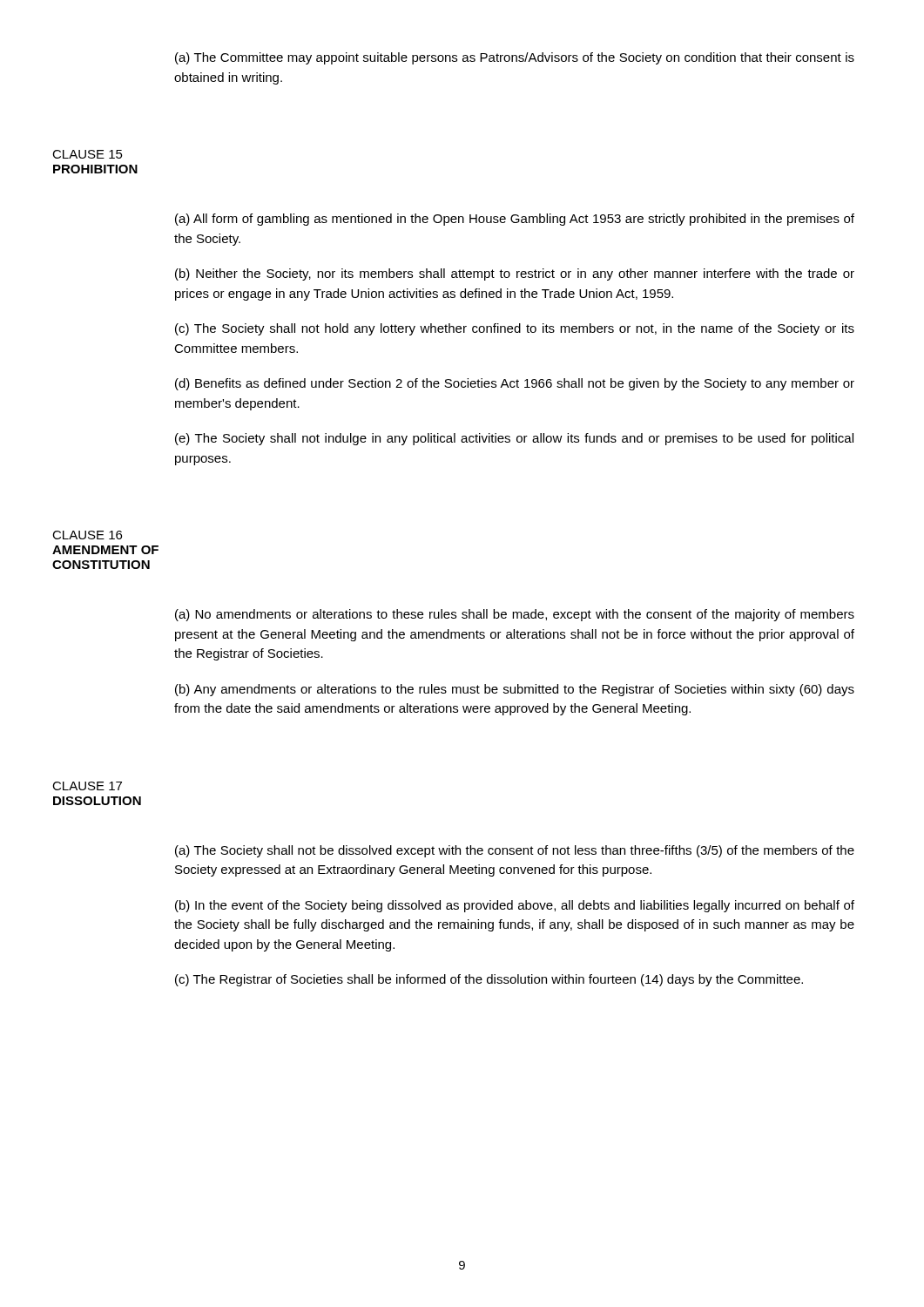Locate the block of text that opens with "(a) The Committee may appoint suitable persons"

coord(514,67)
